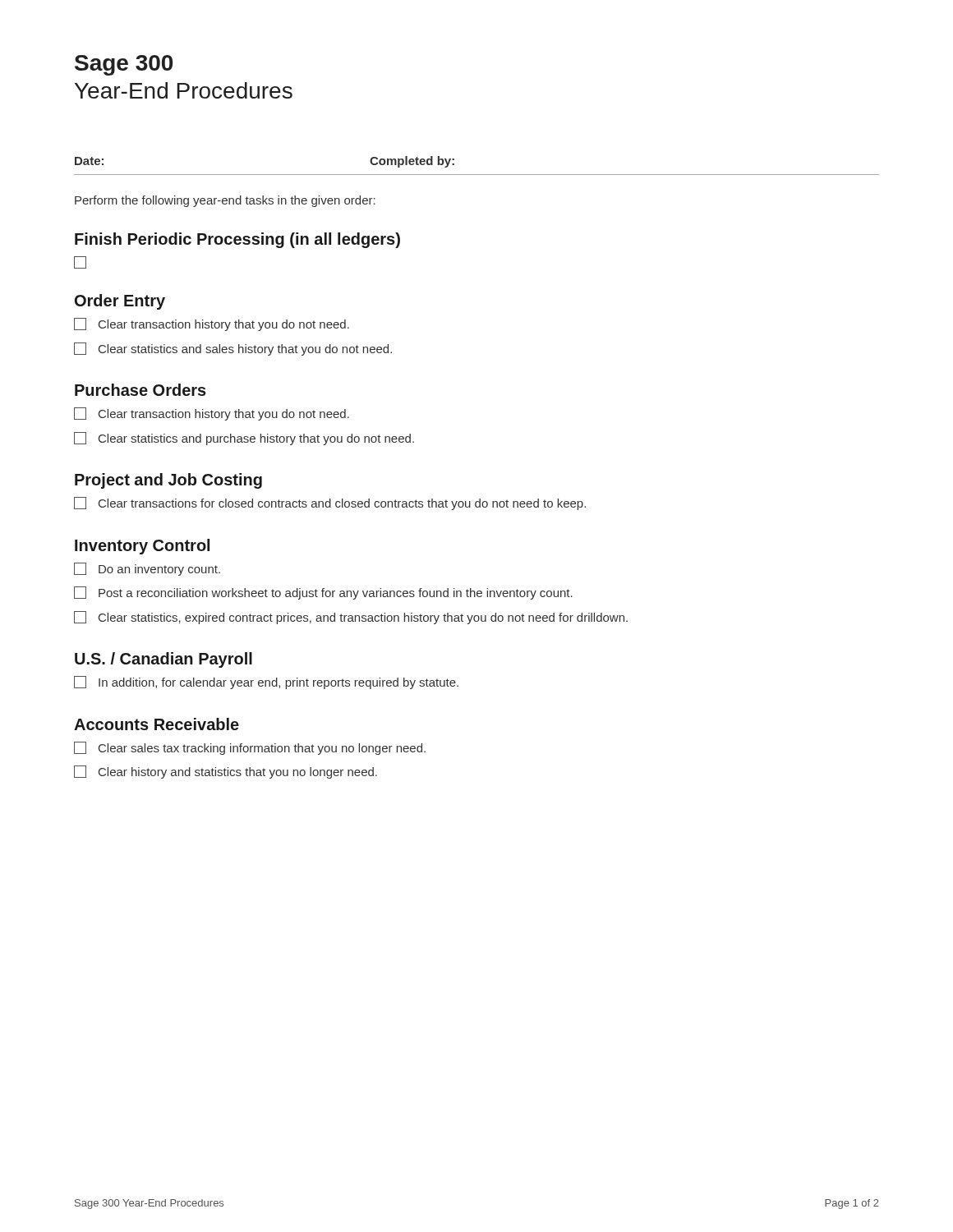Viewport: 953px width, 1232px height.
Task: Where is the passage that starts "Clear statistics and sales history"?
Action: [x=233, y=349]
